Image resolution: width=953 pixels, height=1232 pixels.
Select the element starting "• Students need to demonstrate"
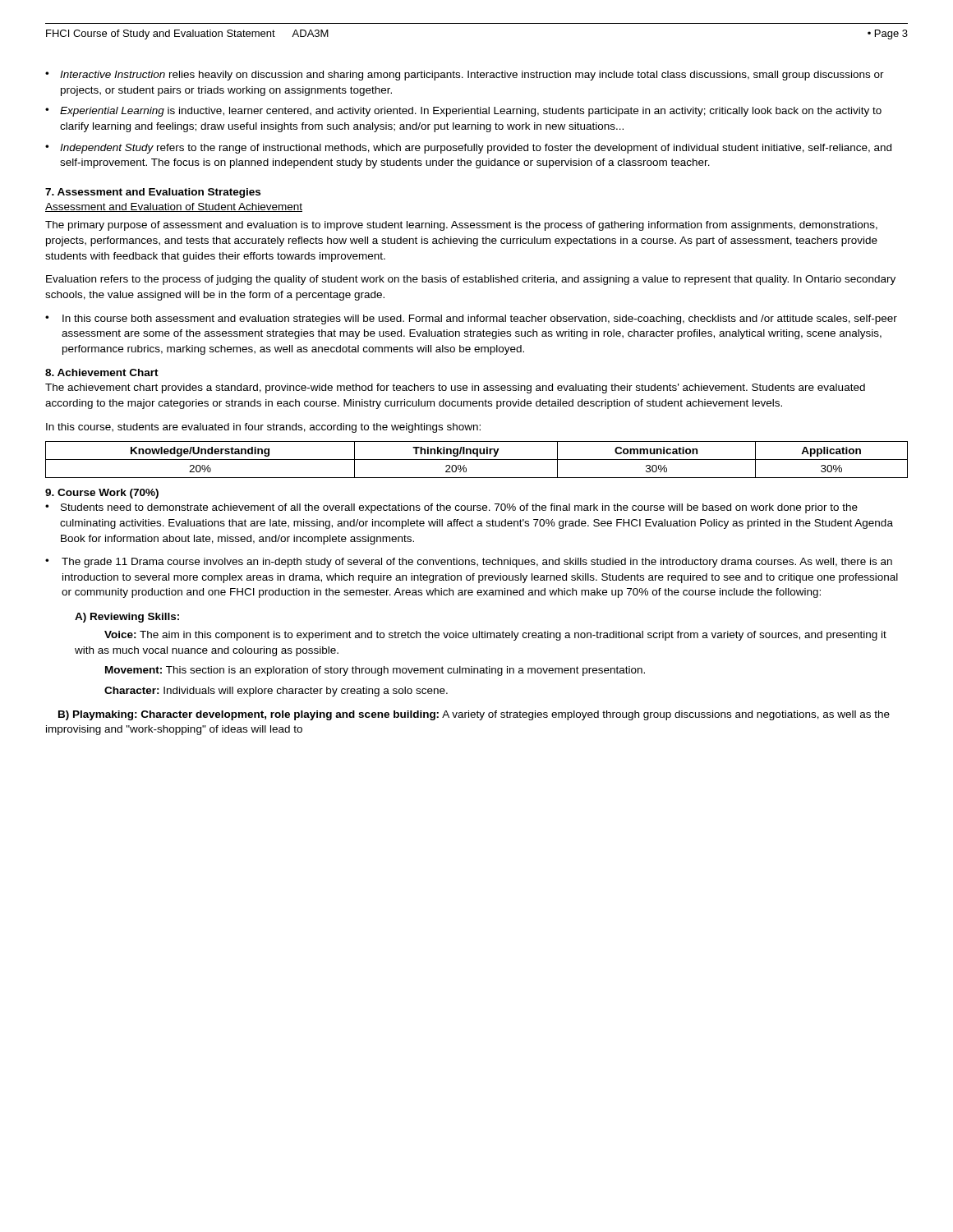pyautogui.click(x=476, y=523)
